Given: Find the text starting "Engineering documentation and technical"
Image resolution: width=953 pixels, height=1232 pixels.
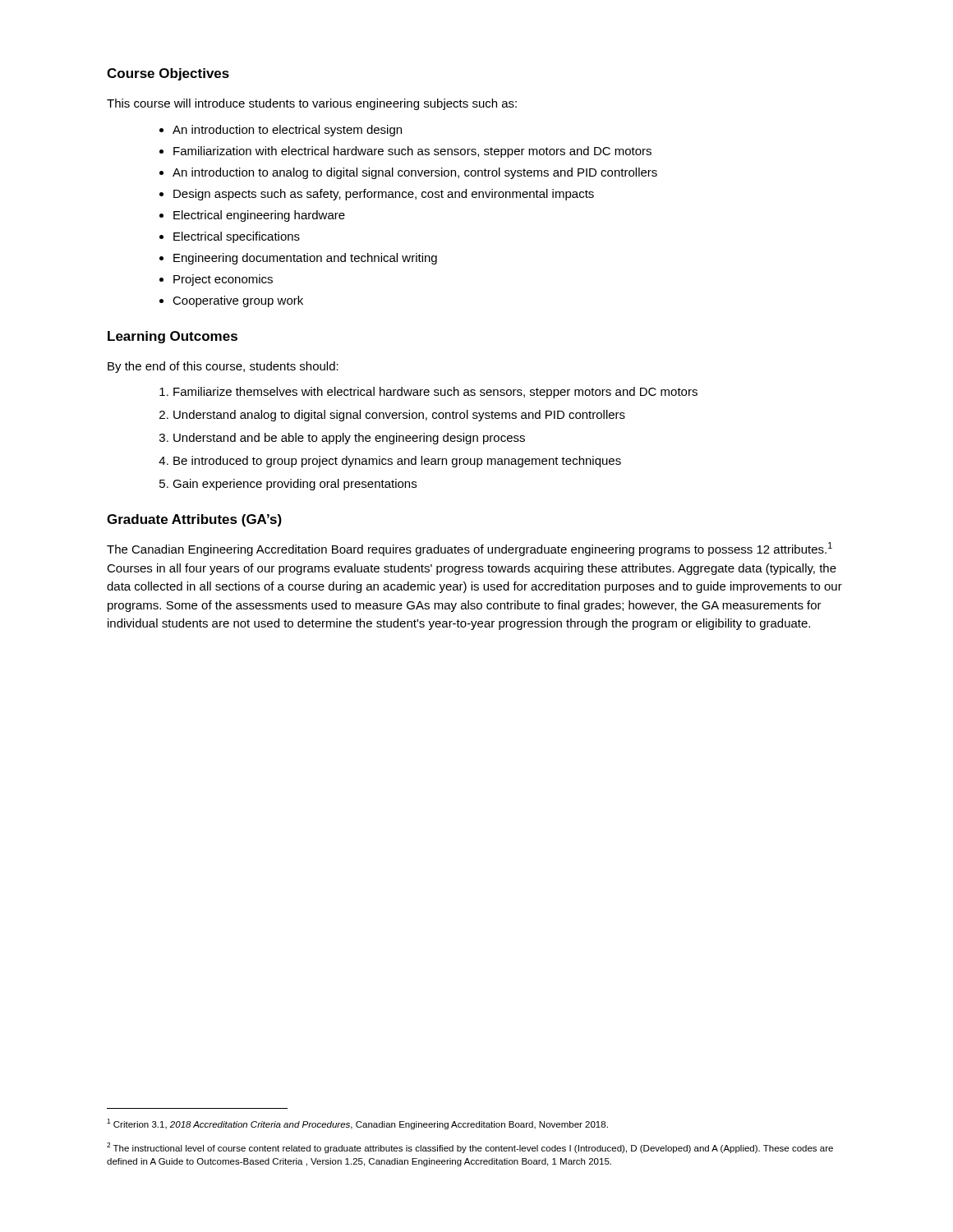Looking at the screenshot, I should point(305,259).
